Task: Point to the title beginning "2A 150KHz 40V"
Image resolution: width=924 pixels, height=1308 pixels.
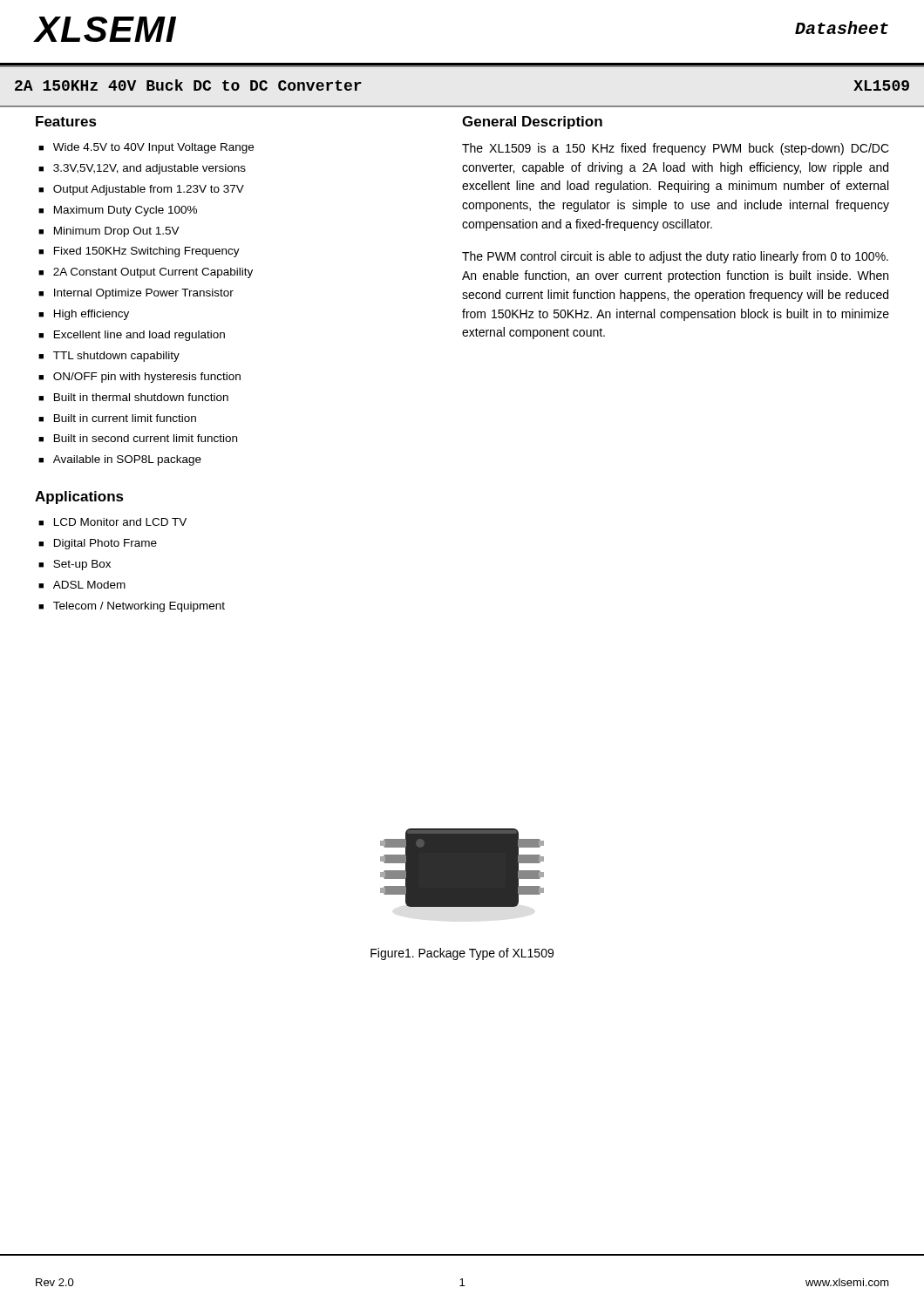Action: coord(179,85)
